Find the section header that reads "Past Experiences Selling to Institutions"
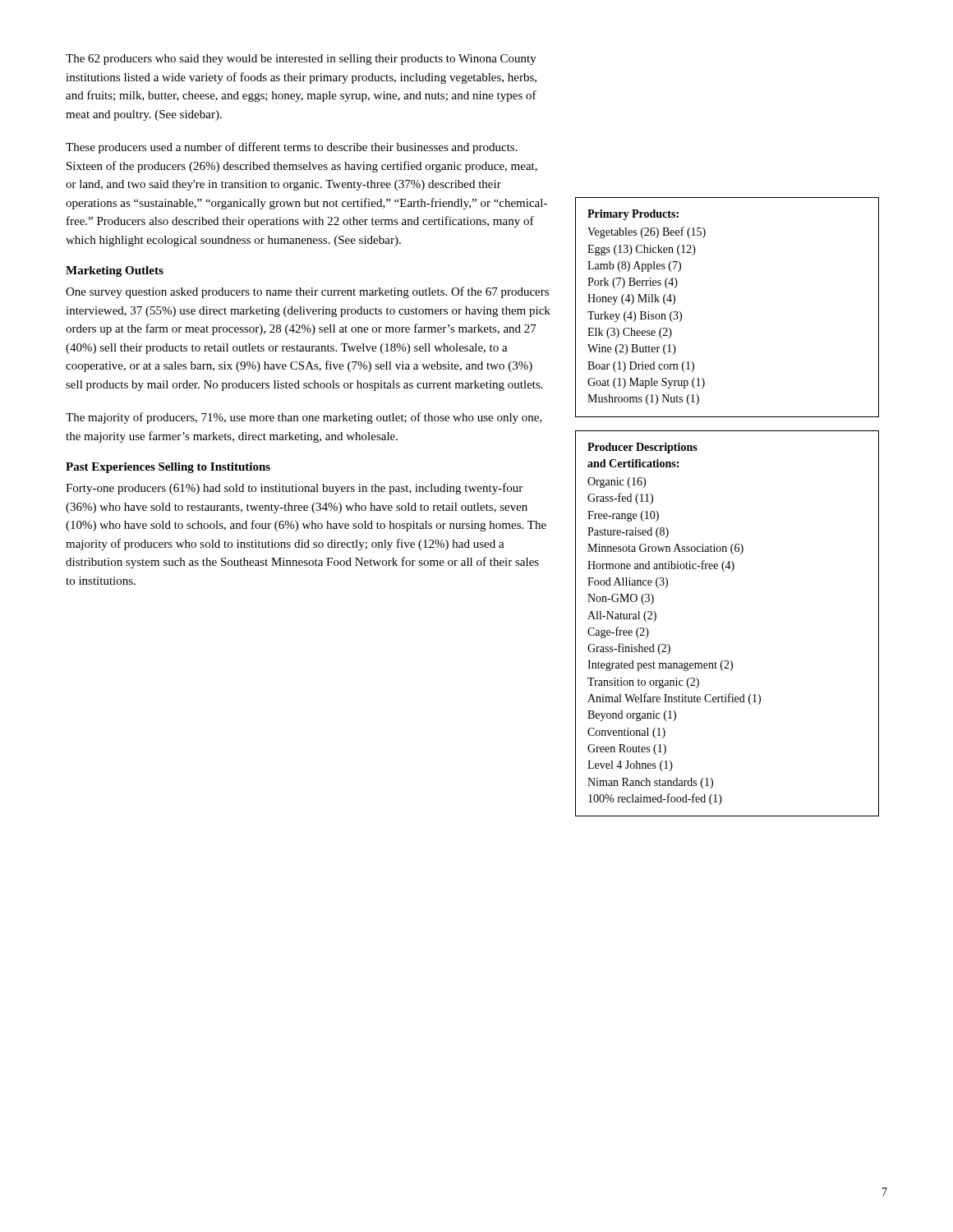The image size is (953, 1232). 168,466
